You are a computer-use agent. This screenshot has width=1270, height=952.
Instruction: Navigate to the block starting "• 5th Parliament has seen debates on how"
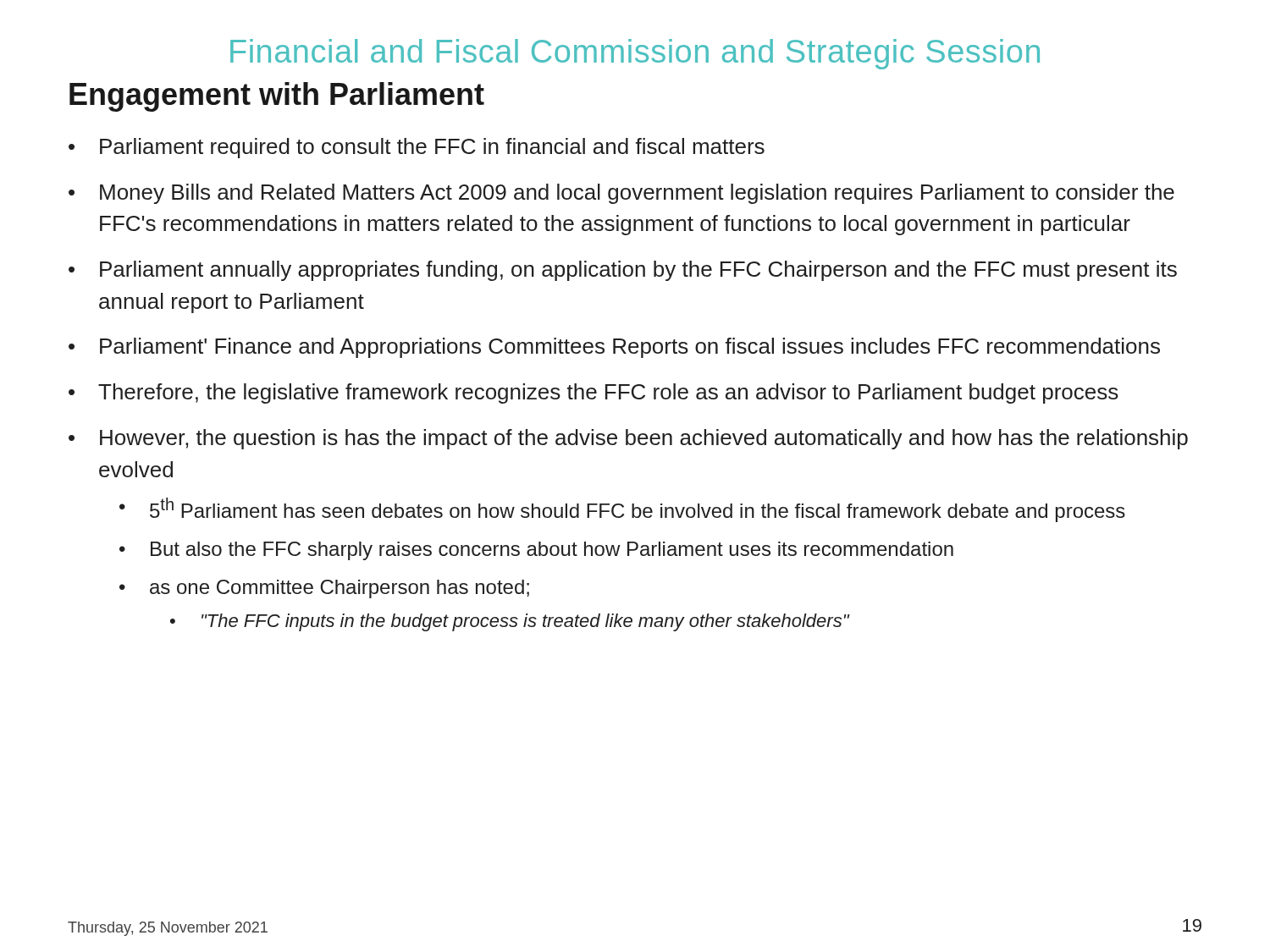point(622,510)
